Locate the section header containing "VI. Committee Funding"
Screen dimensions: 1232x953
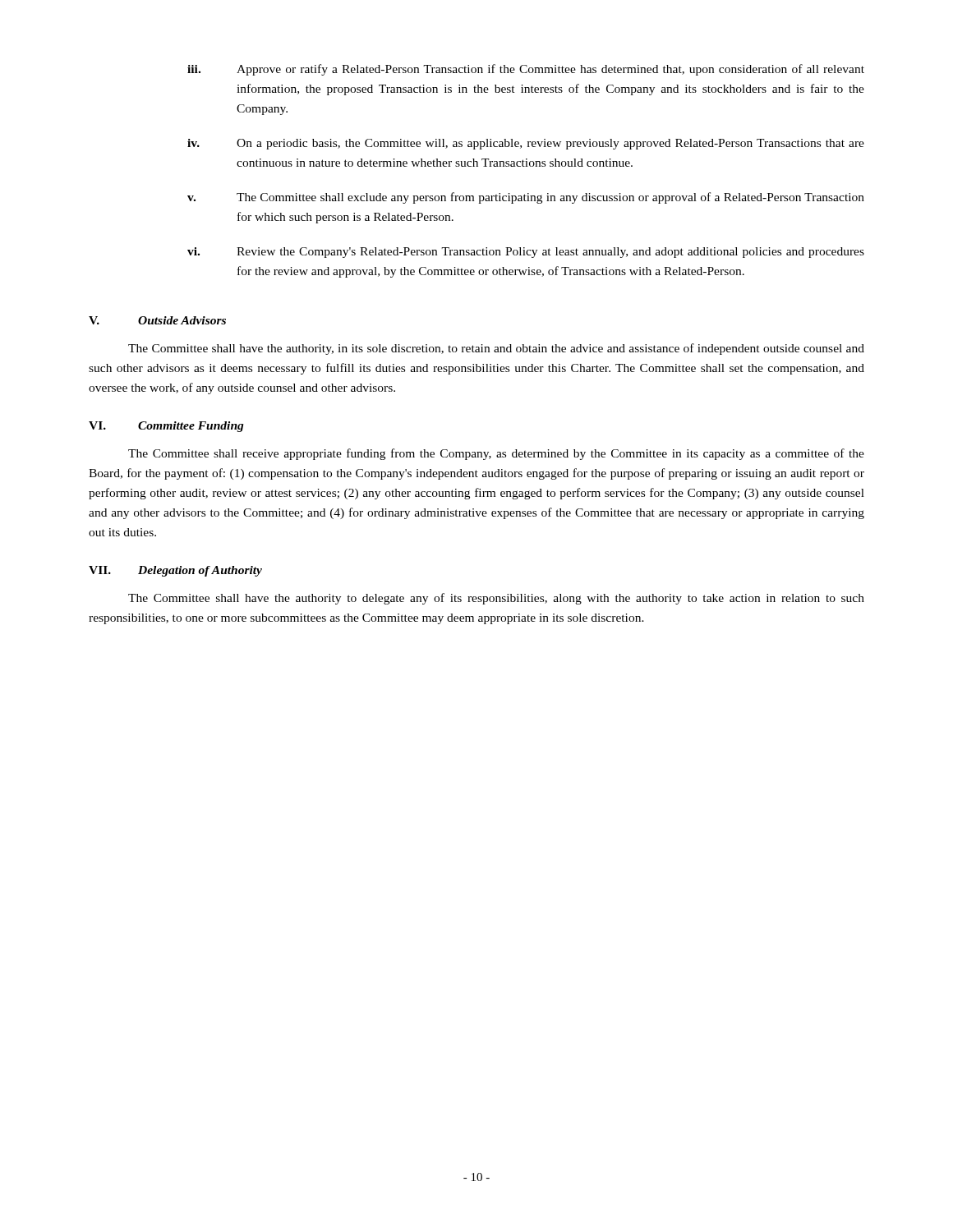(x=166, y=426)
